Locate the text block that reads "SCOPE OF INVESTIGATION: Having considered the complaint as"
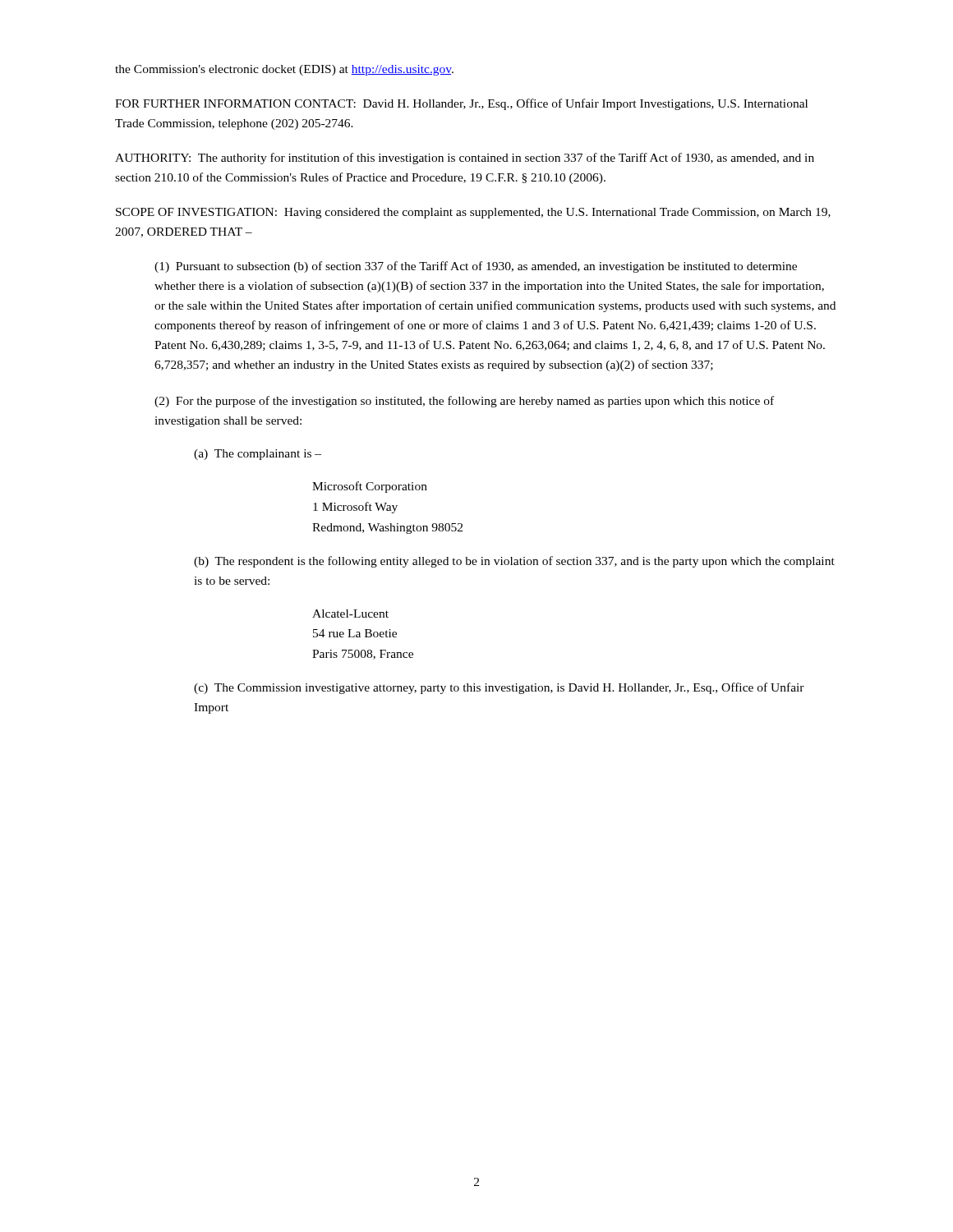 tap(473, 221)
